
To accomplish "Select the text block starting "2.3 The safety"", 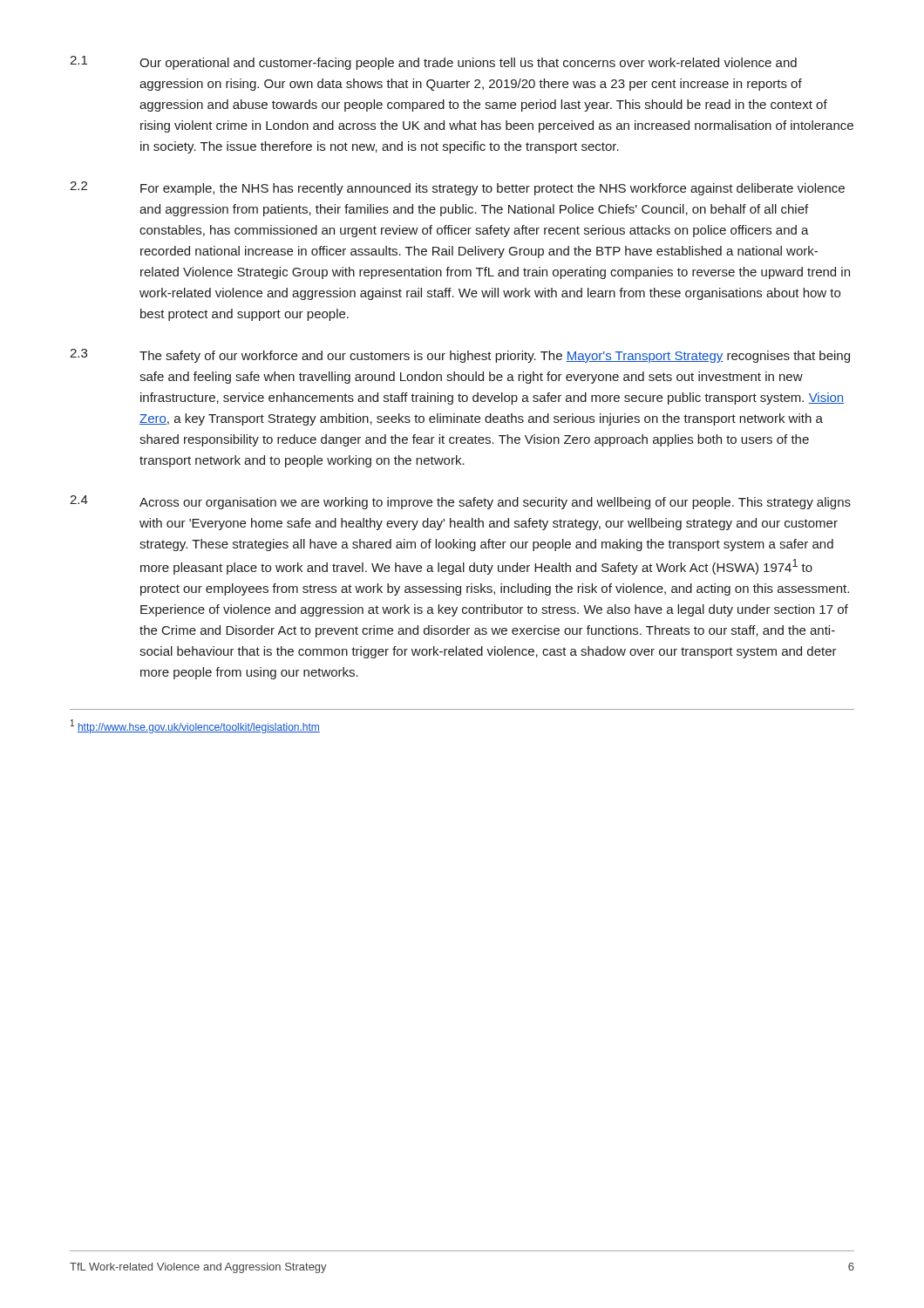I will tap(462, 408).
